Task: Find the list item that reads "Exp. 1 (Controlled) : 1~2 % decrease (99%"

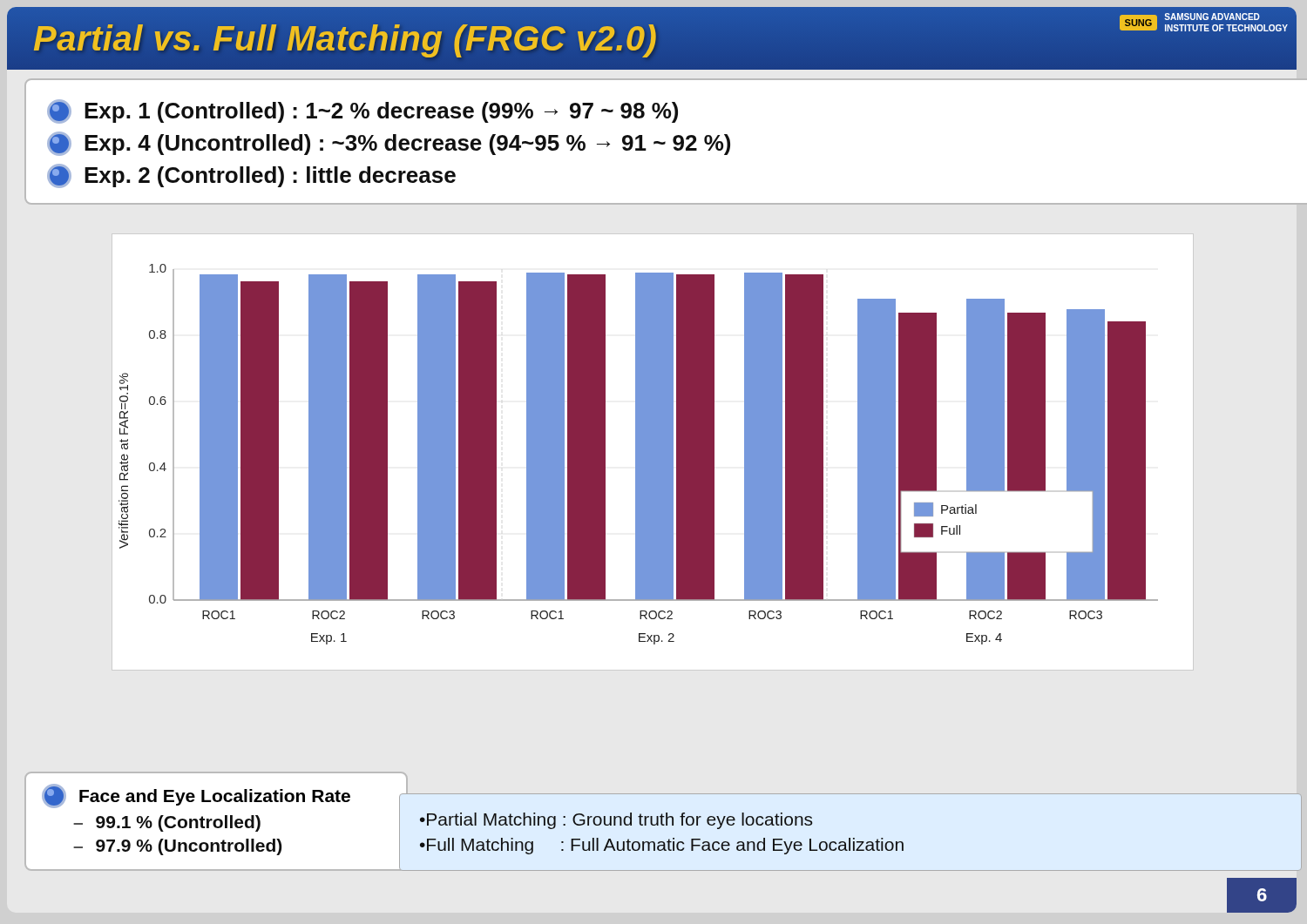Action: (363, 111)
